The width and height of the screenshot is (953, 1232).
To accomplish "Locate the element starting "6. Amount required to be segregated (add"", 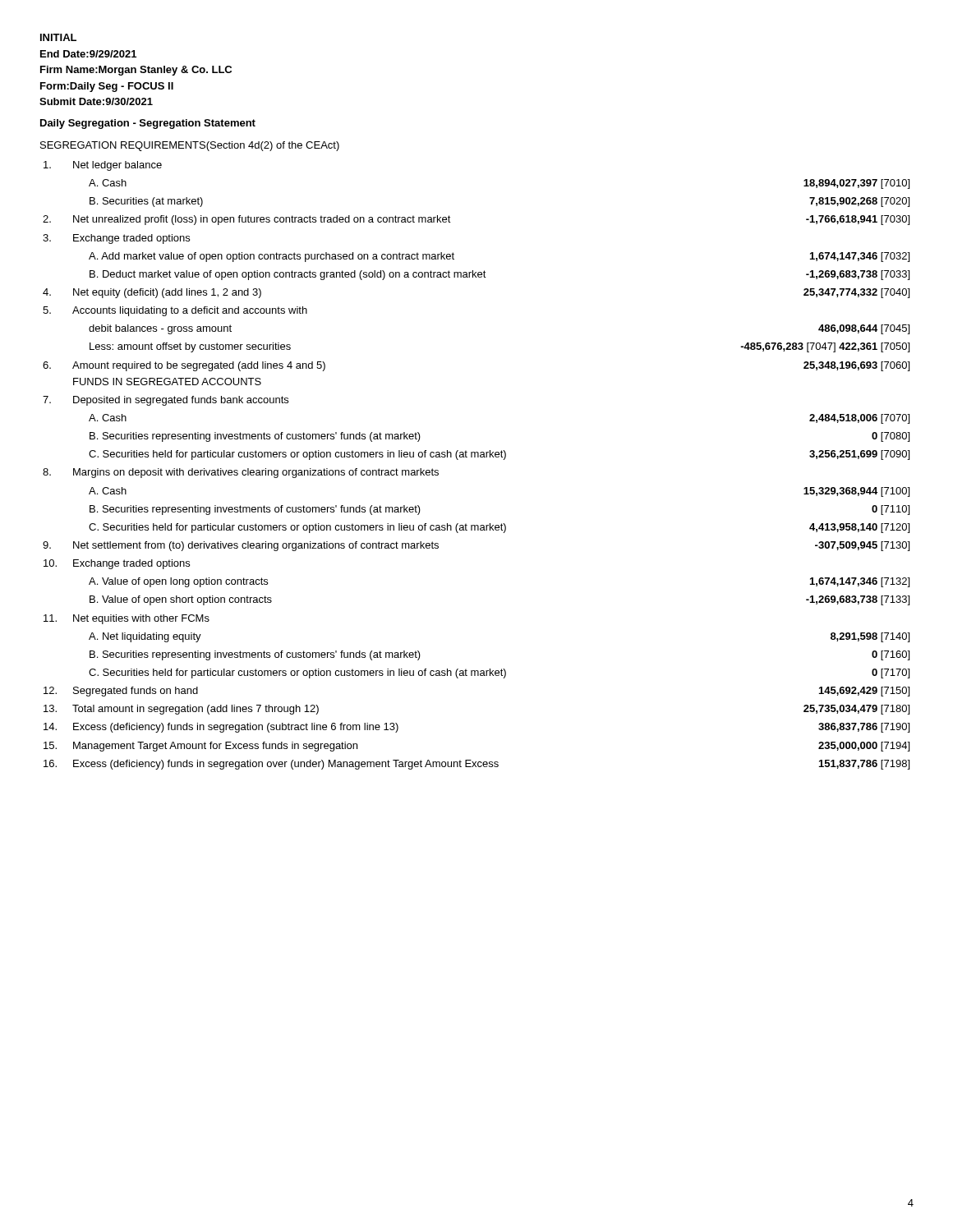I will click(x=203, y=366).
